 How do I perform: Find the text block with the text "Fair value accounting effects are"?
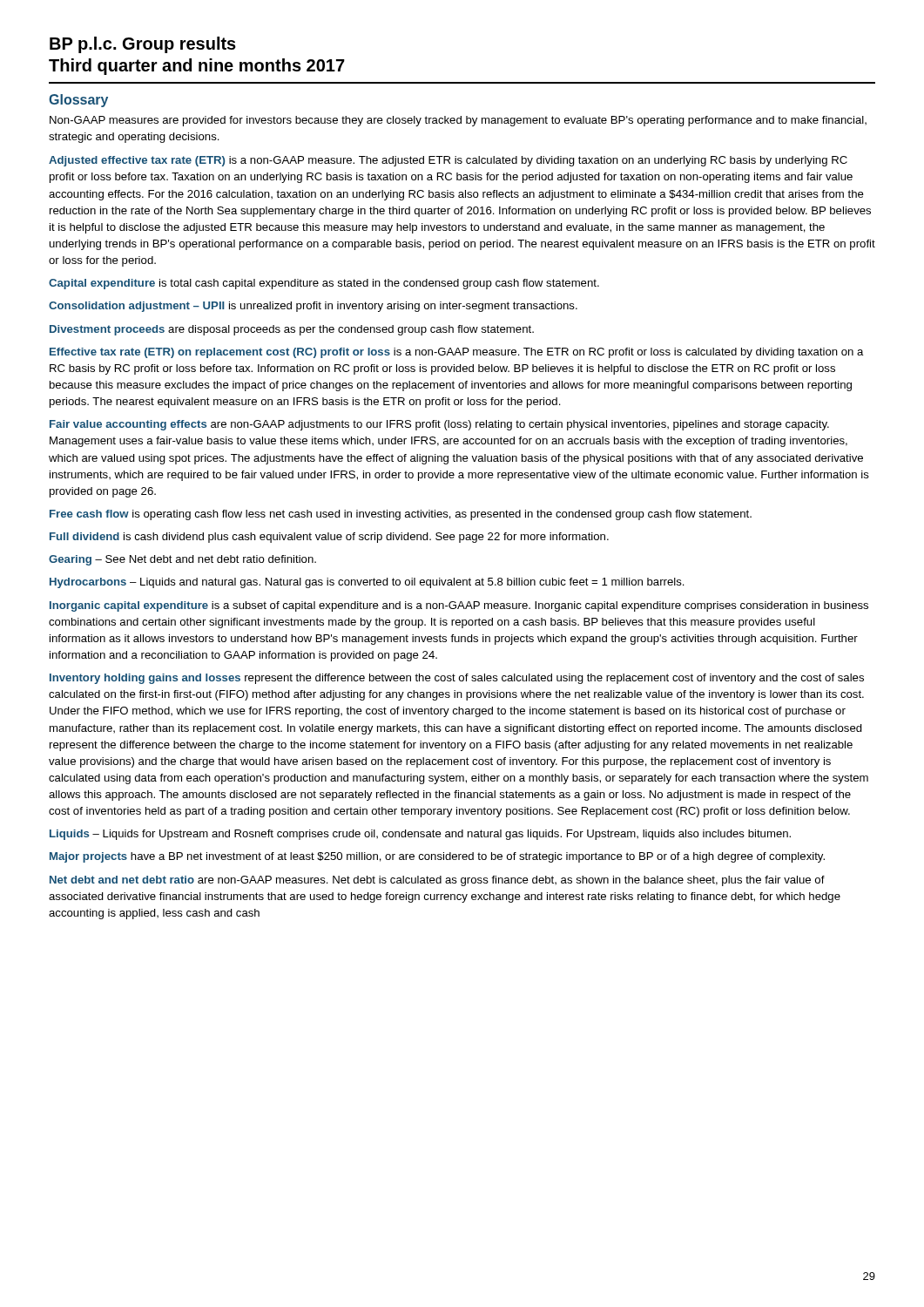coord(459,457)
